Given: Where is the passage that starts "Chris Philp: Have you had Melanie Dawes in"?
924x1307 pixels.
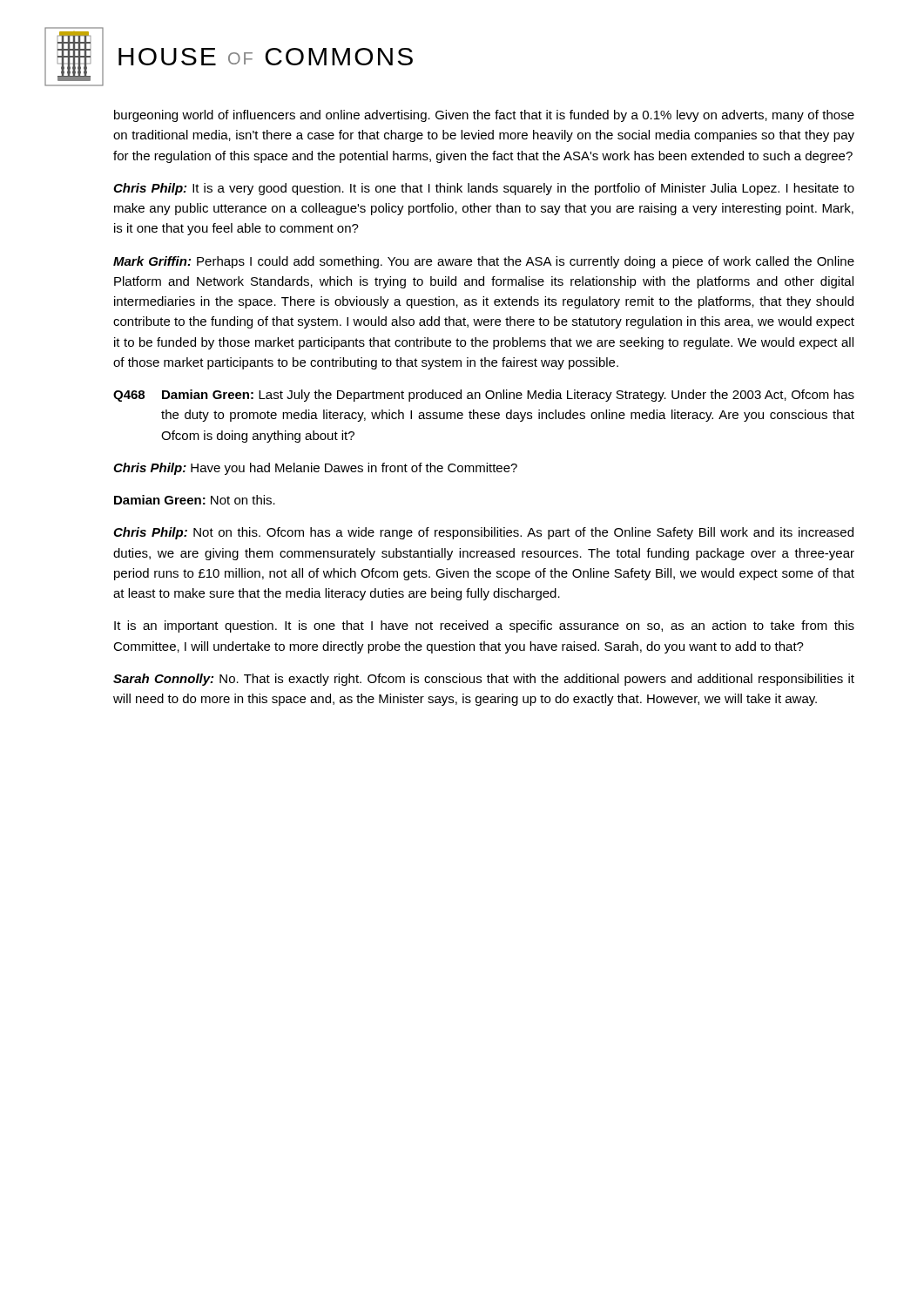Looking at the screenshot, I should (315, 467).
